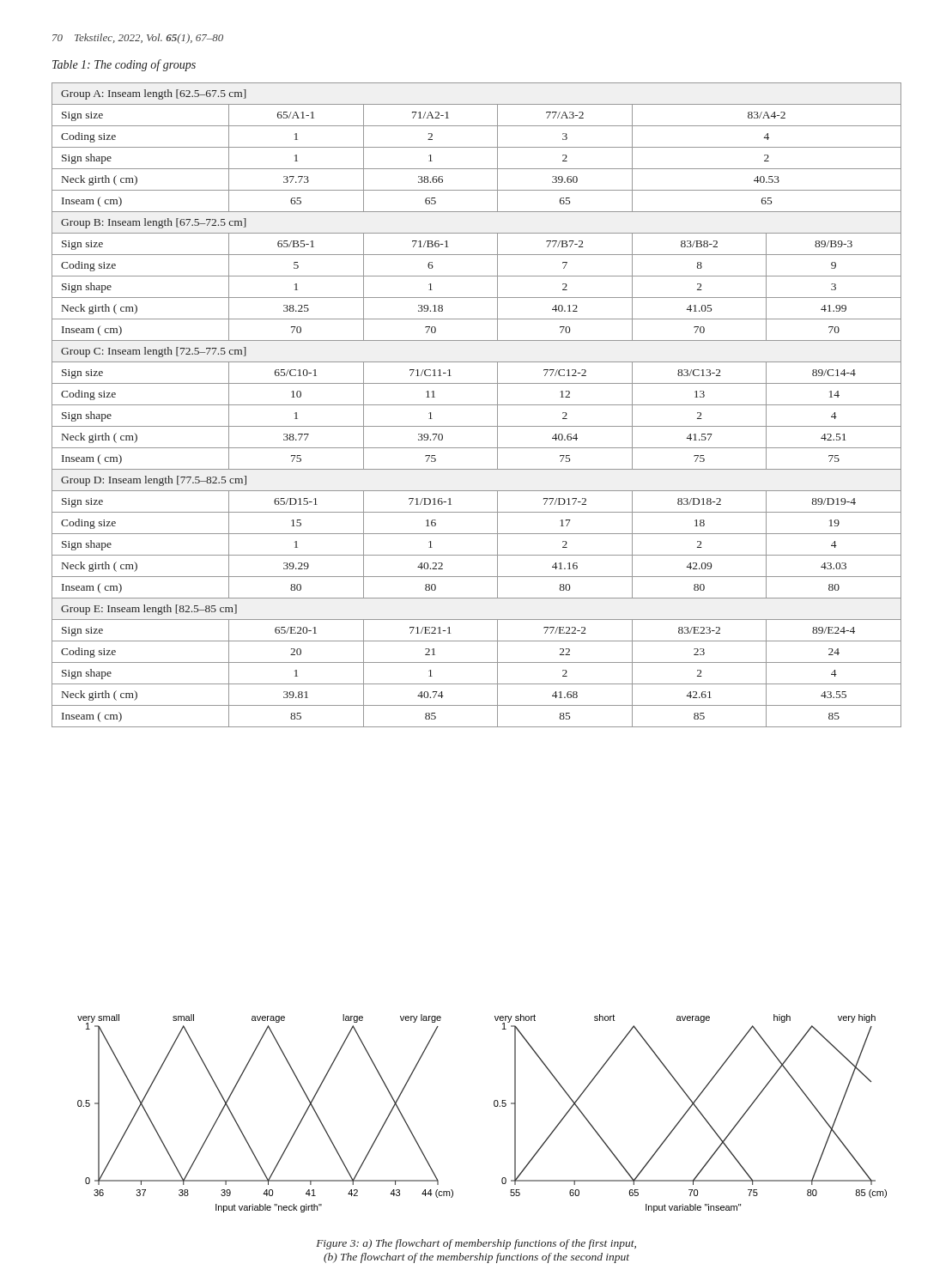Screen dimensions: 1288x952
Task: Select the table that reads "Sign shape"
Action: point(476,405)
